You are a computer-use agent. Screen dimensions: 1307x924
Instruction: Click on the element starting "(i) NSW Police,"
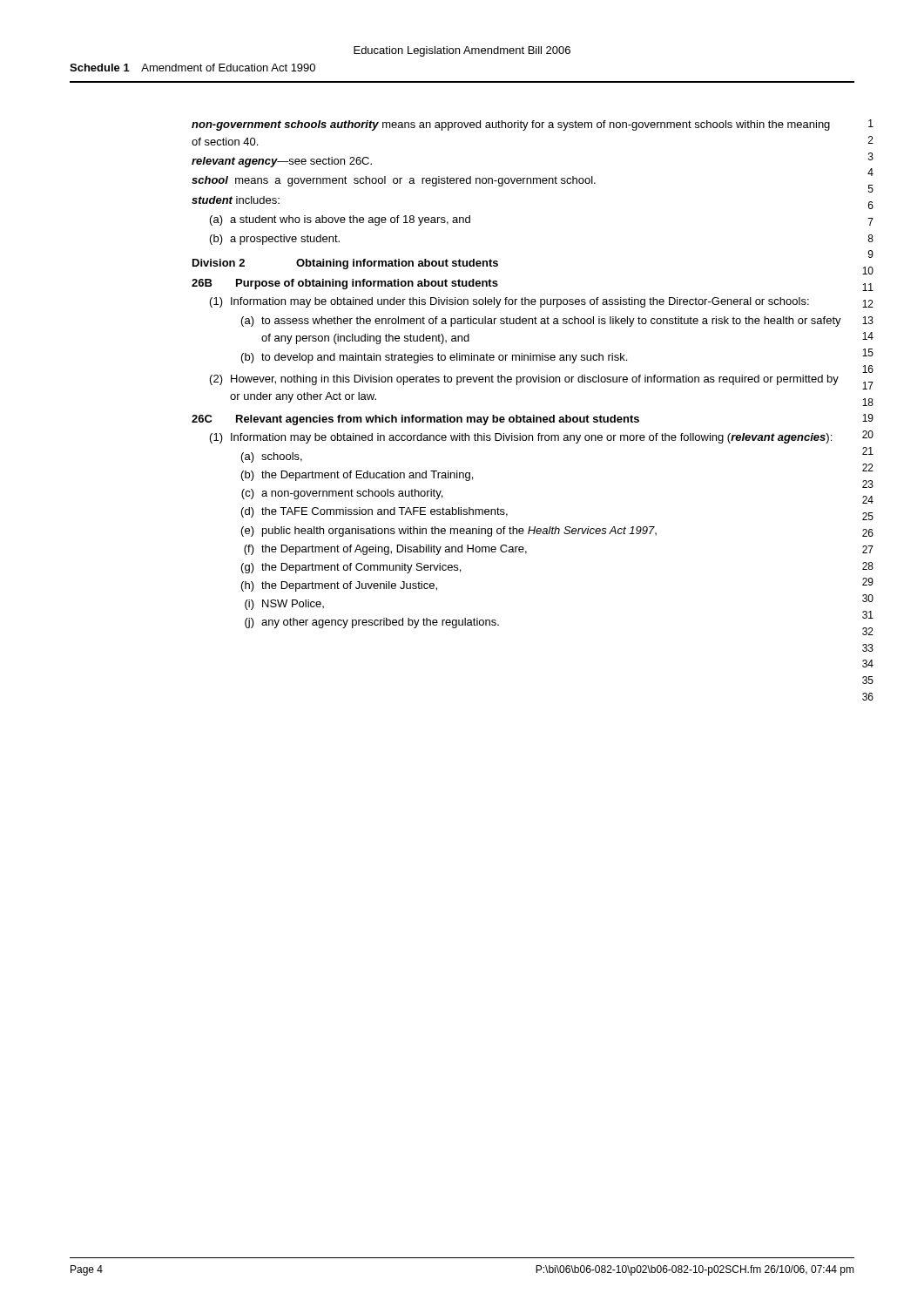point(284,605)
